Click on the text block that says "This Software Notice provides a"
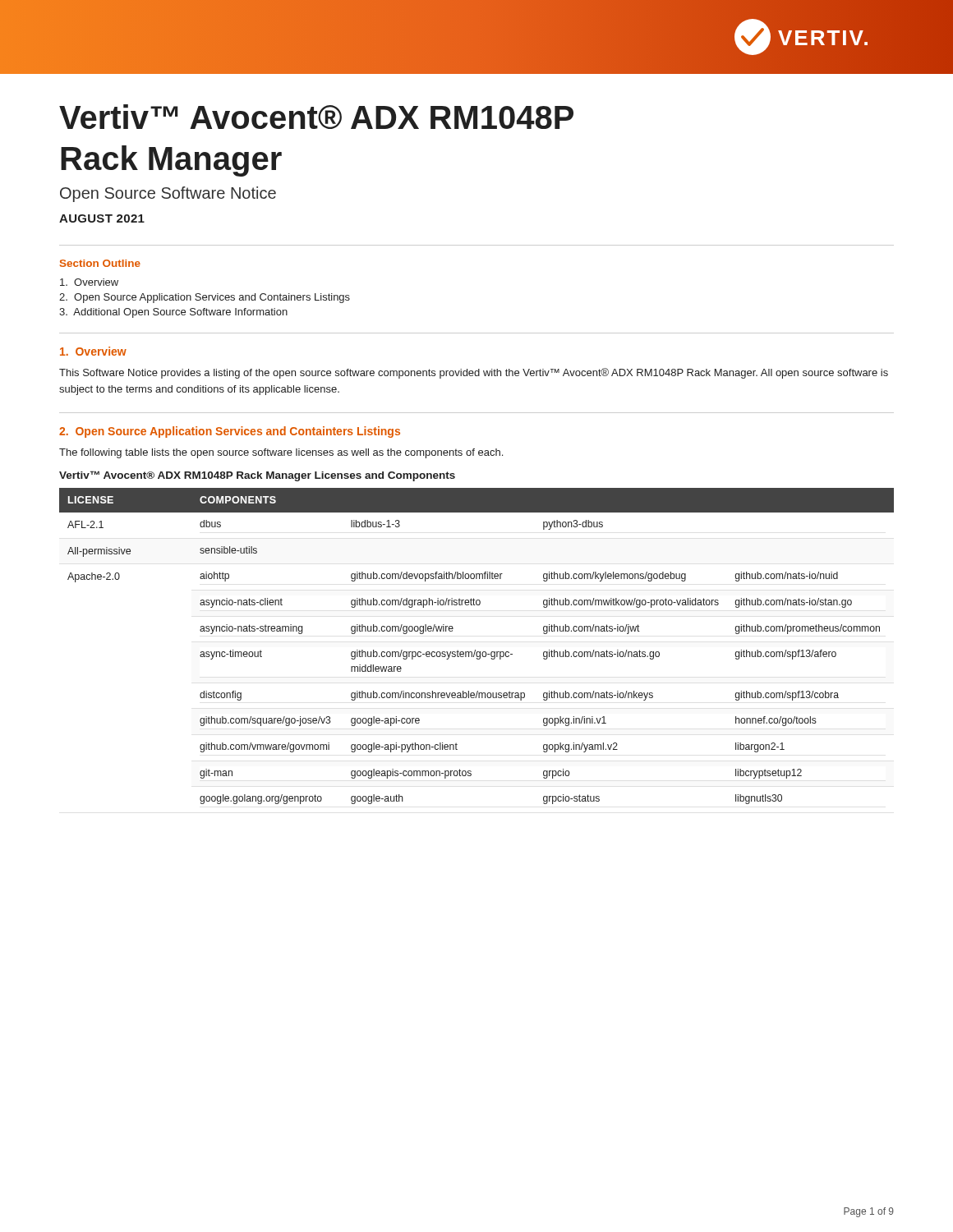 pyautogui.click(x=474, y=381)
